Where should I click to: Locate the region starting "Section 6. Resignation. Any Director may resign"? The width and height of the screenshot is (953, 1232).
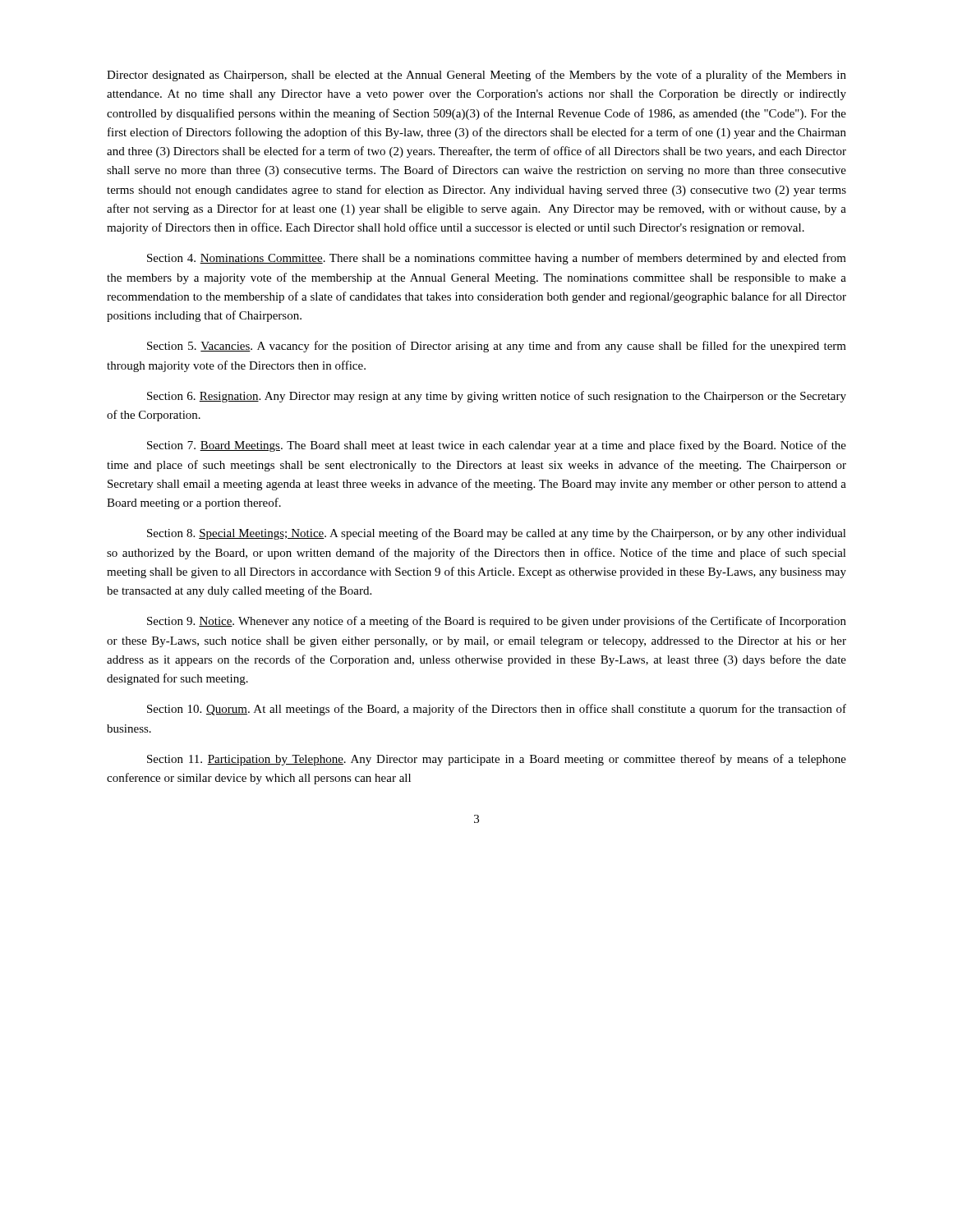pos(476,405)
